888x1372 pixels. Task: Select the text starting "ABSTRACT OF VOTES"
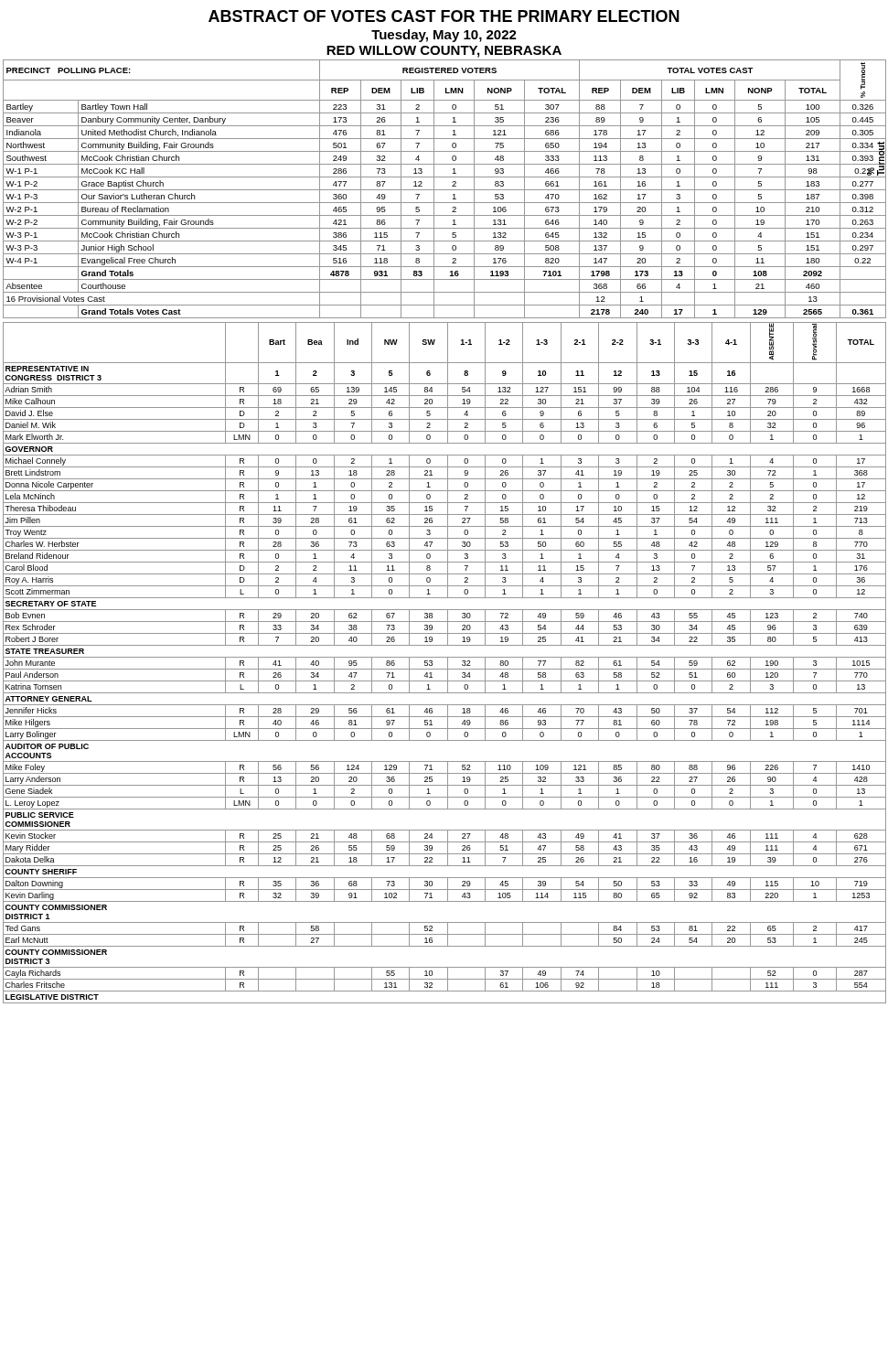444,32
